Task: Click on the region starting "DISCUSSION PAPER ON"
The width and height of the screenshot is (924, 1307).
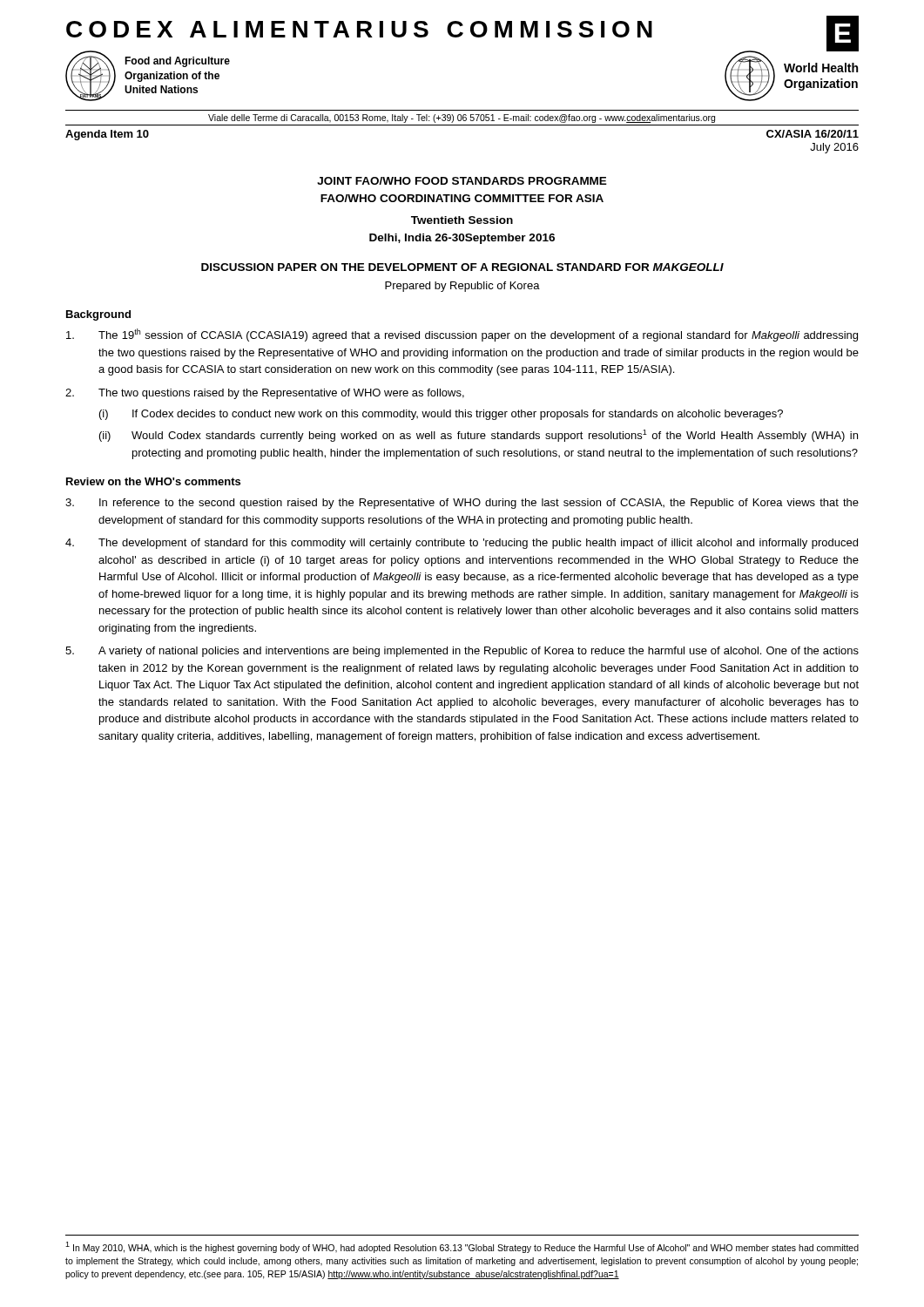Action: coord(462,267)
